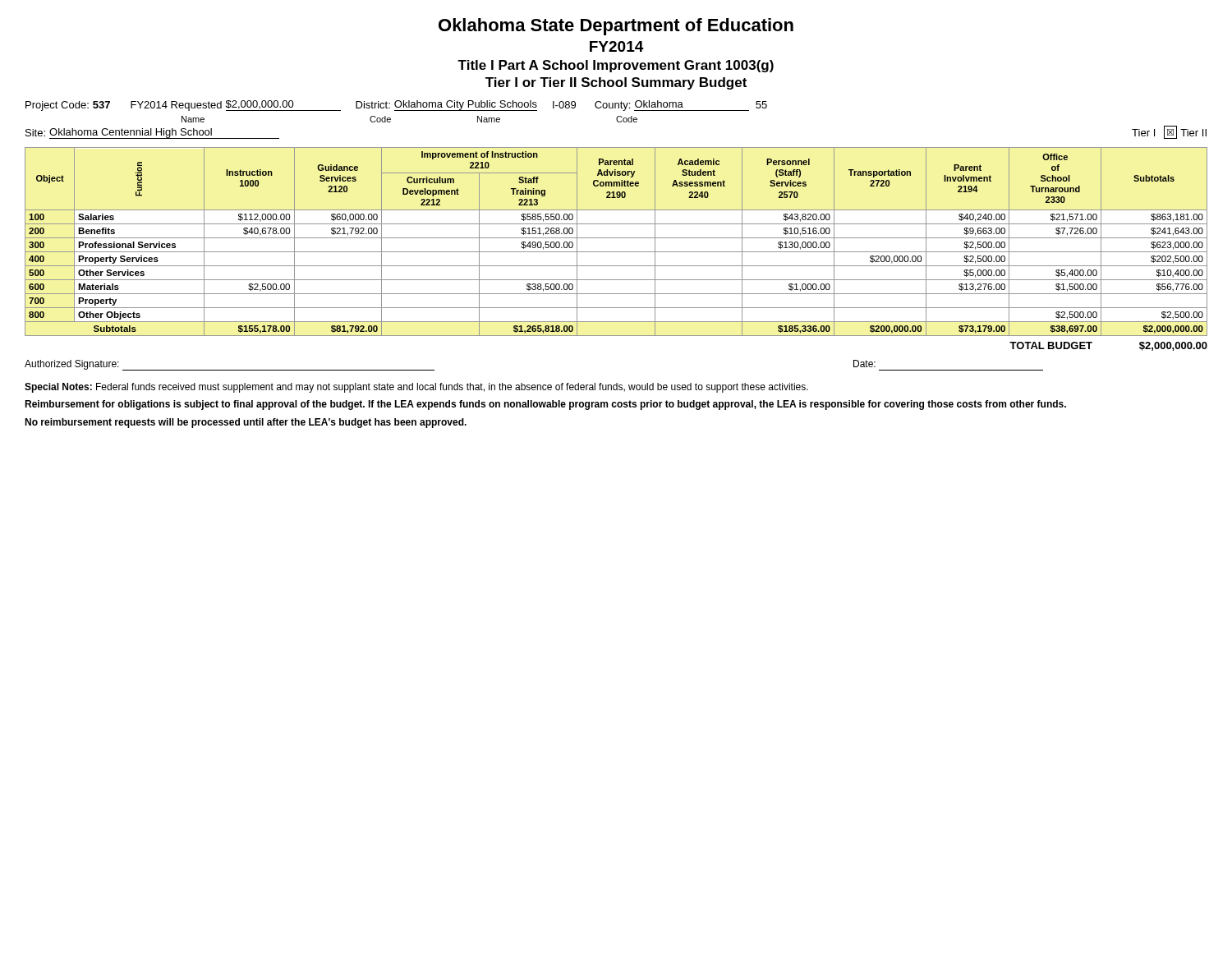Where is the passage that starts "Site: Oklahoma Centennial High School"?

point(616,132)
